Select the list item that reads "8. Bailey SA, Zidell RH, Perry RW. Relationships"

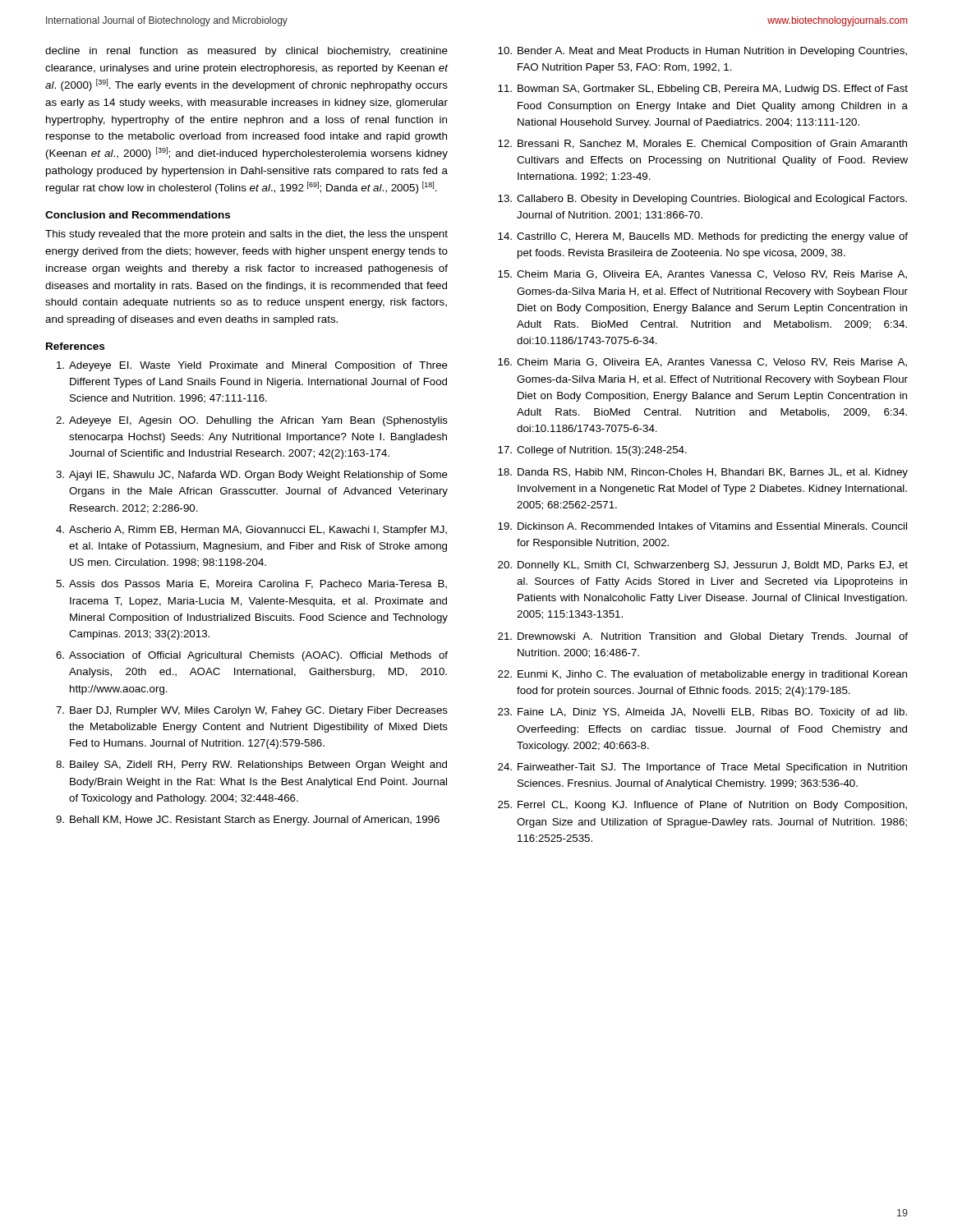[246, 782]
